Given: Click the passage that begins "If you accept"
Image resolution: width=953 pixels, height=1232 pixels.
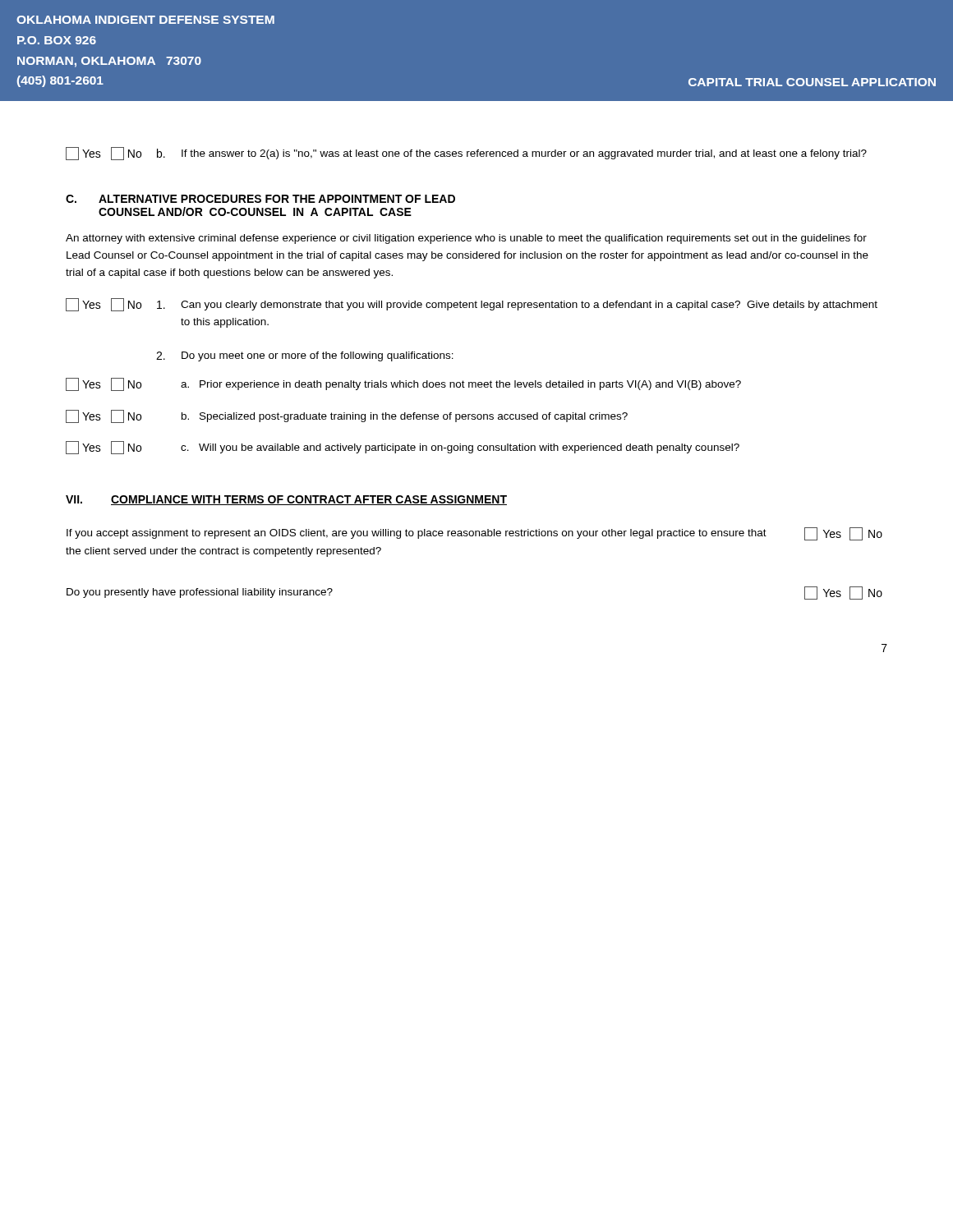Looking at the screenshot, I should [476, 542].
